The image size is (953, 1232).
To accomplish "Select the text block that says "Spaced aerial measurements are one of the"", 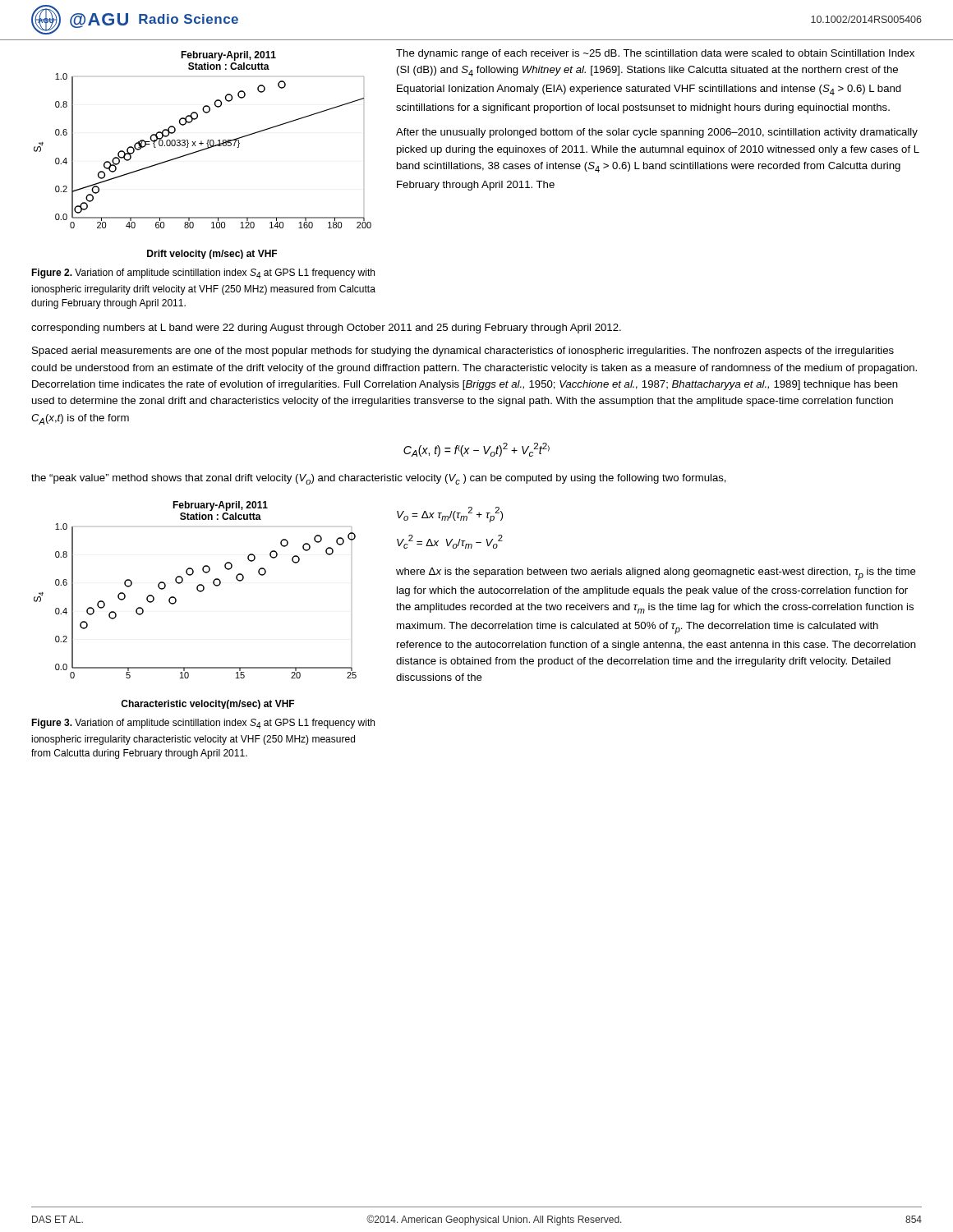I will pyautogui.click(x=475, y=385).
